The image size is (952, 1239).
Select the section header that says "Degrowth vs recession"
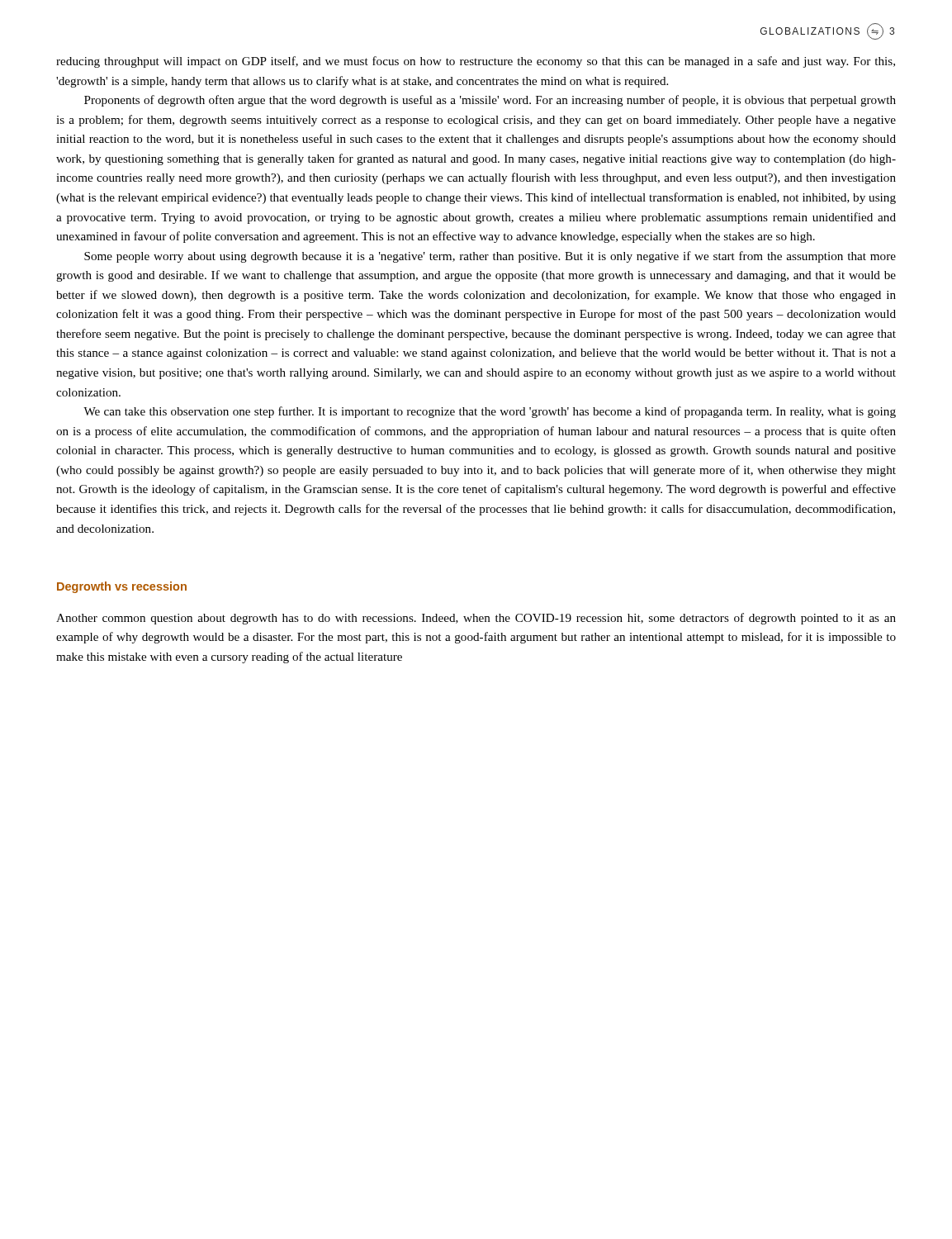(x=122, y=586)
